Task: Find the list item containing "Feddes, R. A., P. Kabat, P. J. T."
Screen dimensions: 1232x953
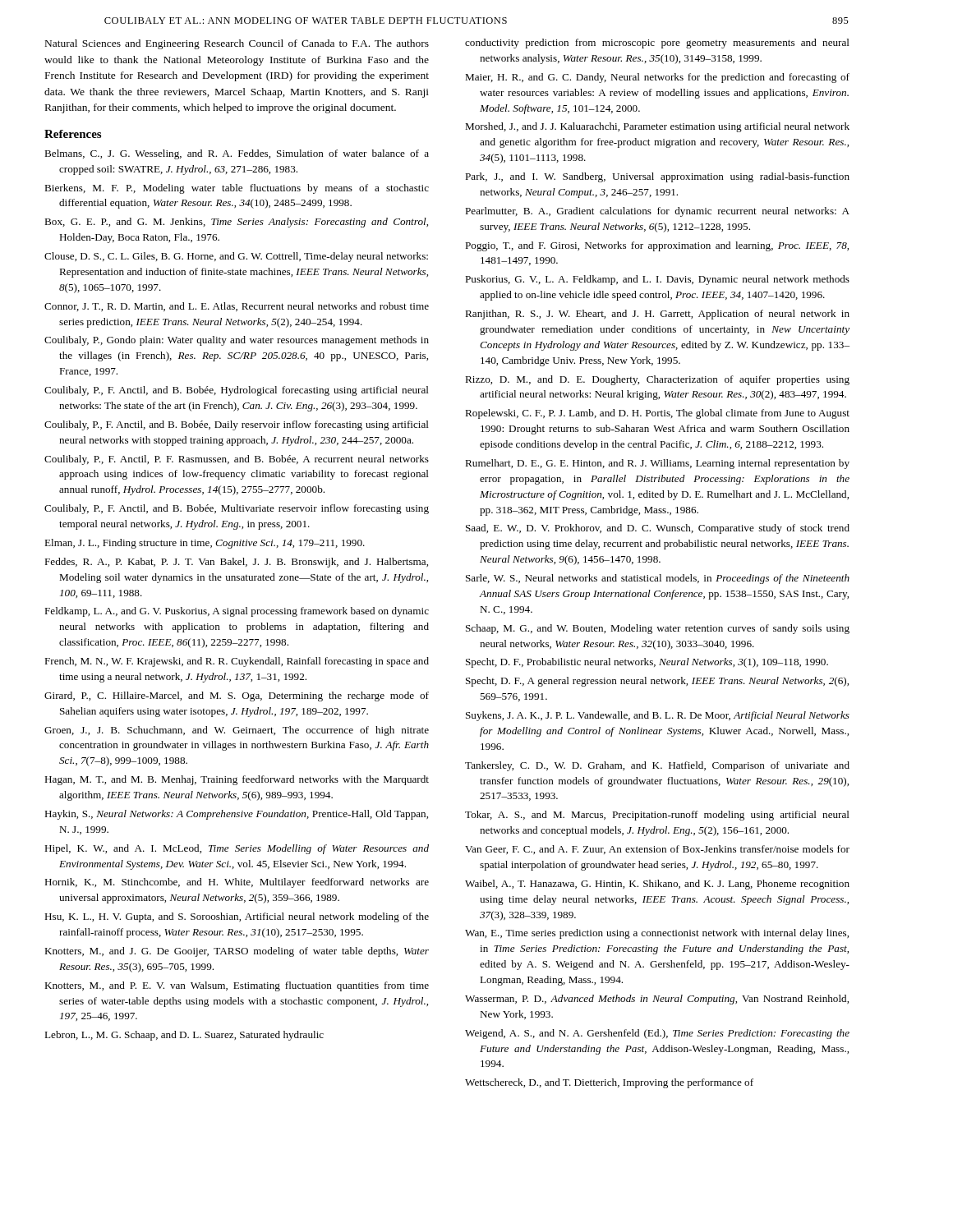Action: click(x=237, y=577)
